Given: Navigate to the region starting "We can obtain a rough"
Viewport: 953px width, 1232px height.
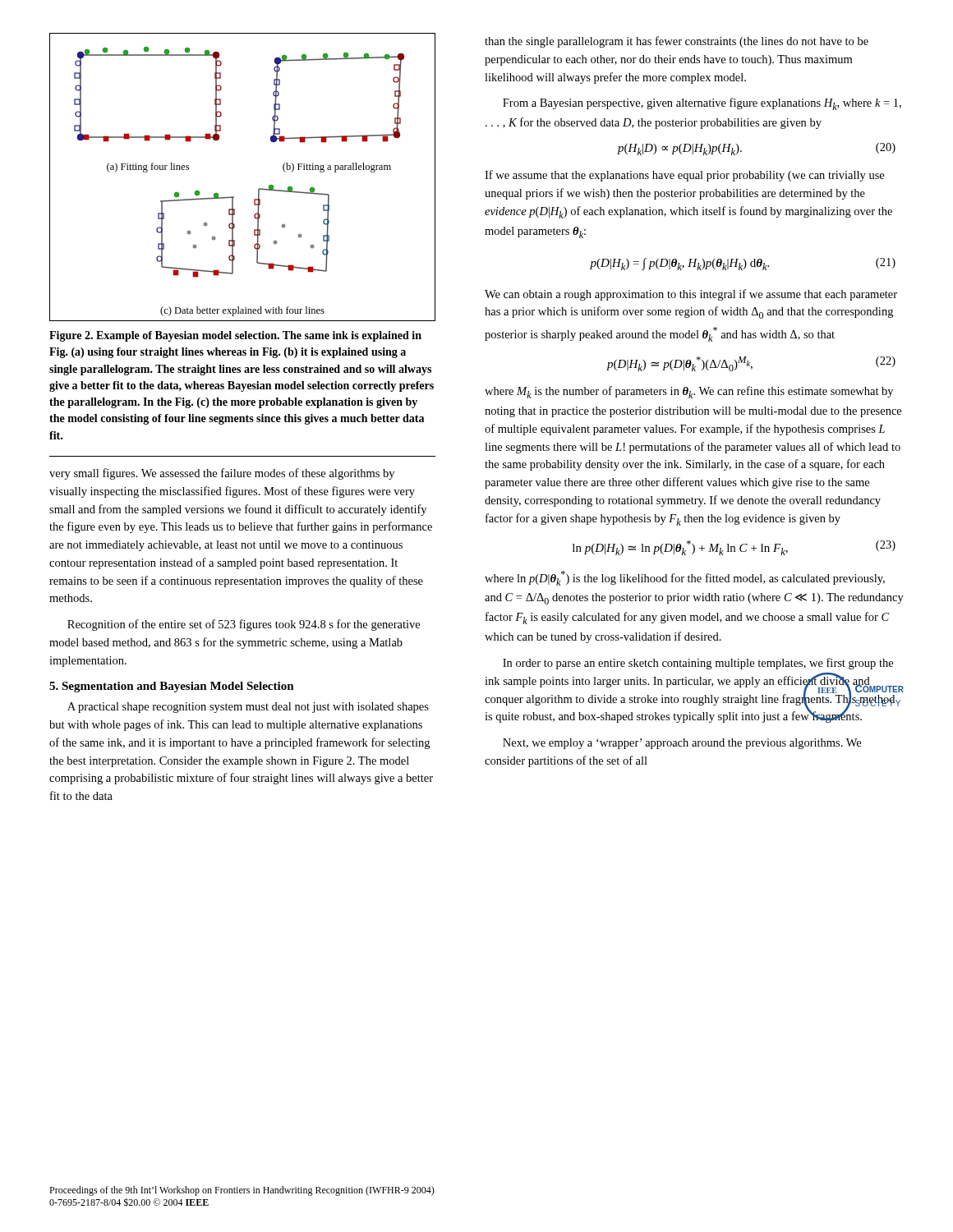Looking at the screenshot, I should click(694, 316).
